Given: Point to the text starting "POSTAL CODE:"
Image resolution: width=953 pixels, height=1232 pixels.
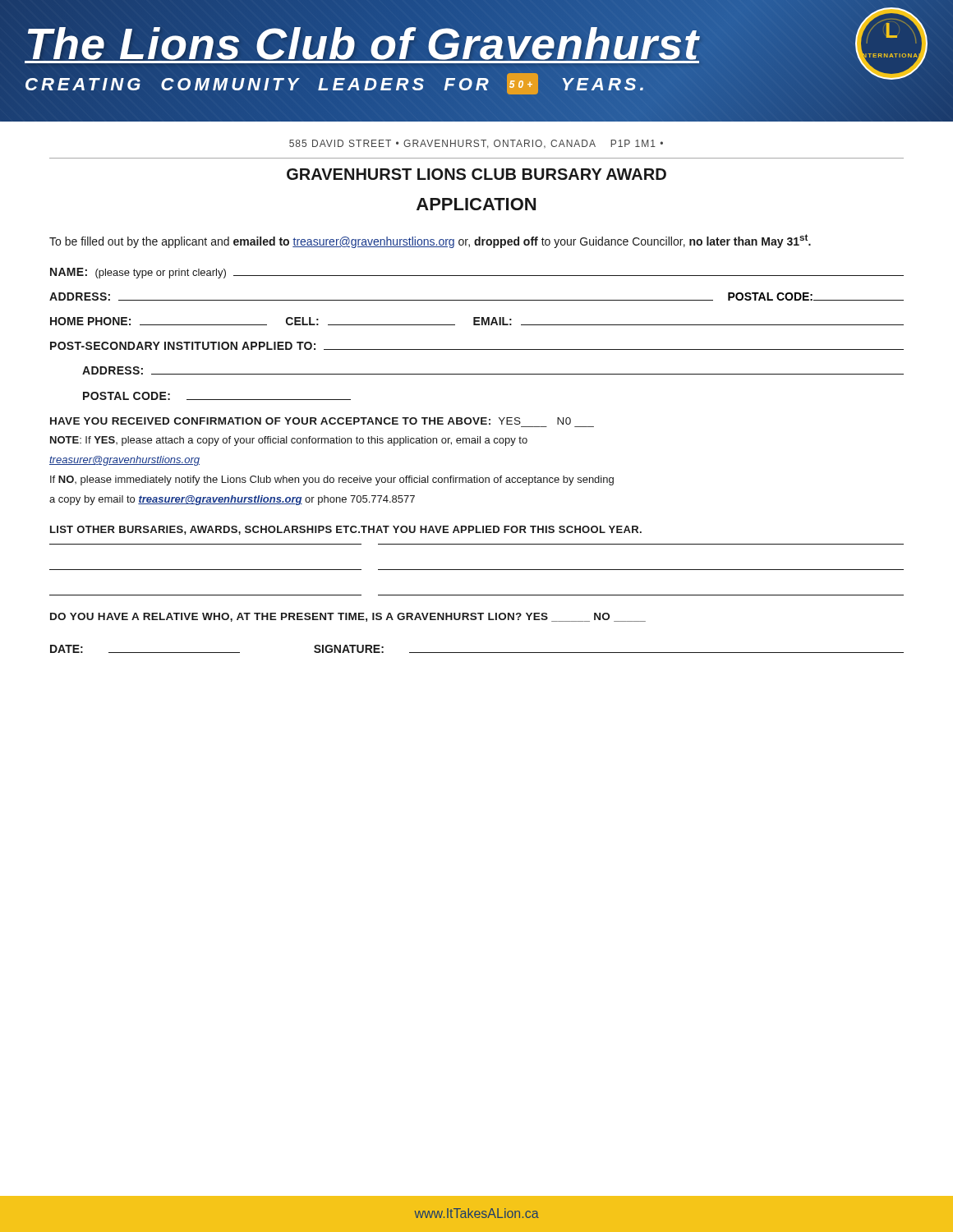Looking at the screenshot, I should pyautogui.click(x=216, y=396).
